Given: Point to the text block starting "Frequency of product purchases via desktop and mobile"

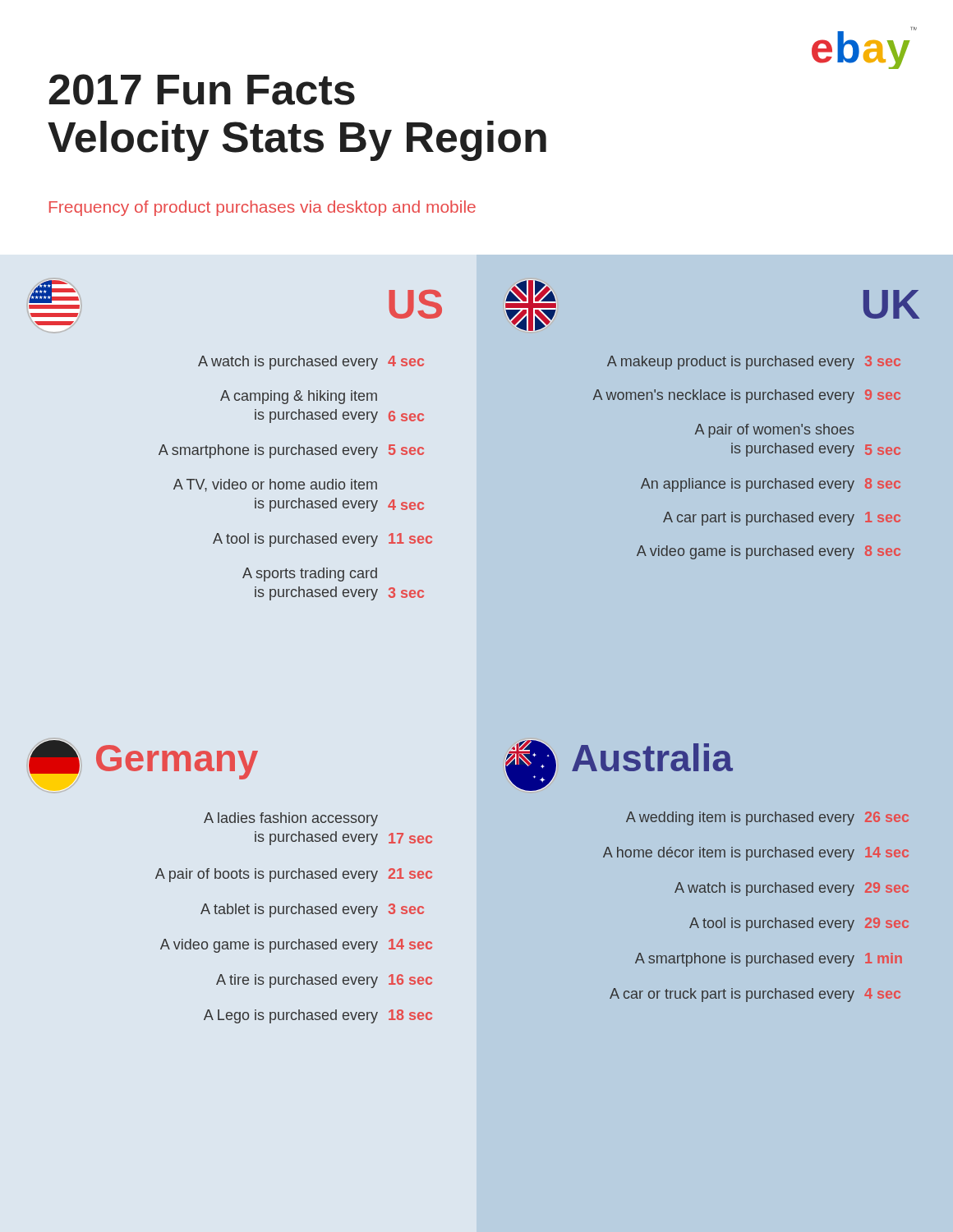Looking at the screenshot, I should [262, 207].
